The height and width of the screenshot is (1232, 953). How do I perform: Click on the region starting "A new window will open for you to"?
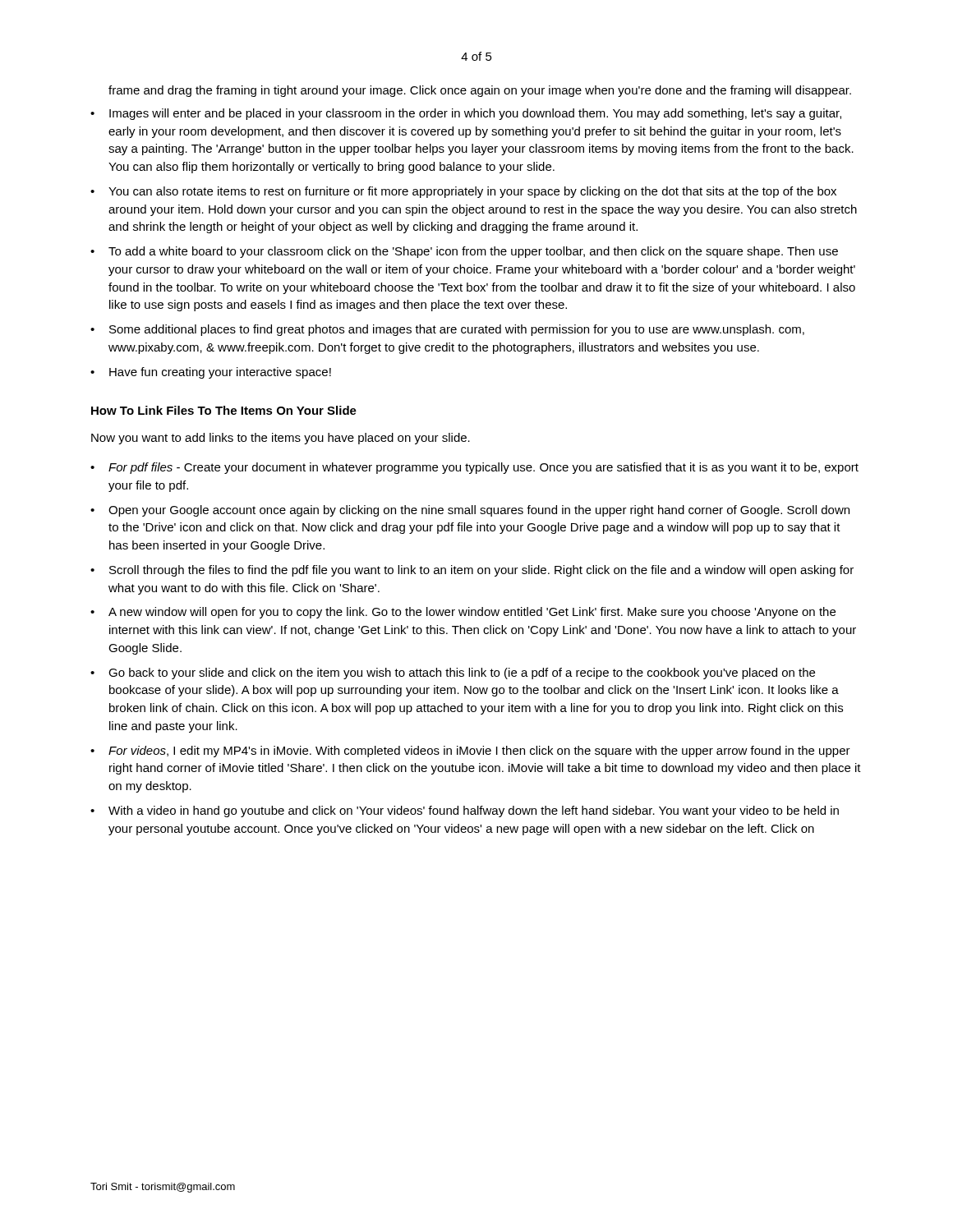pos(482,630)
